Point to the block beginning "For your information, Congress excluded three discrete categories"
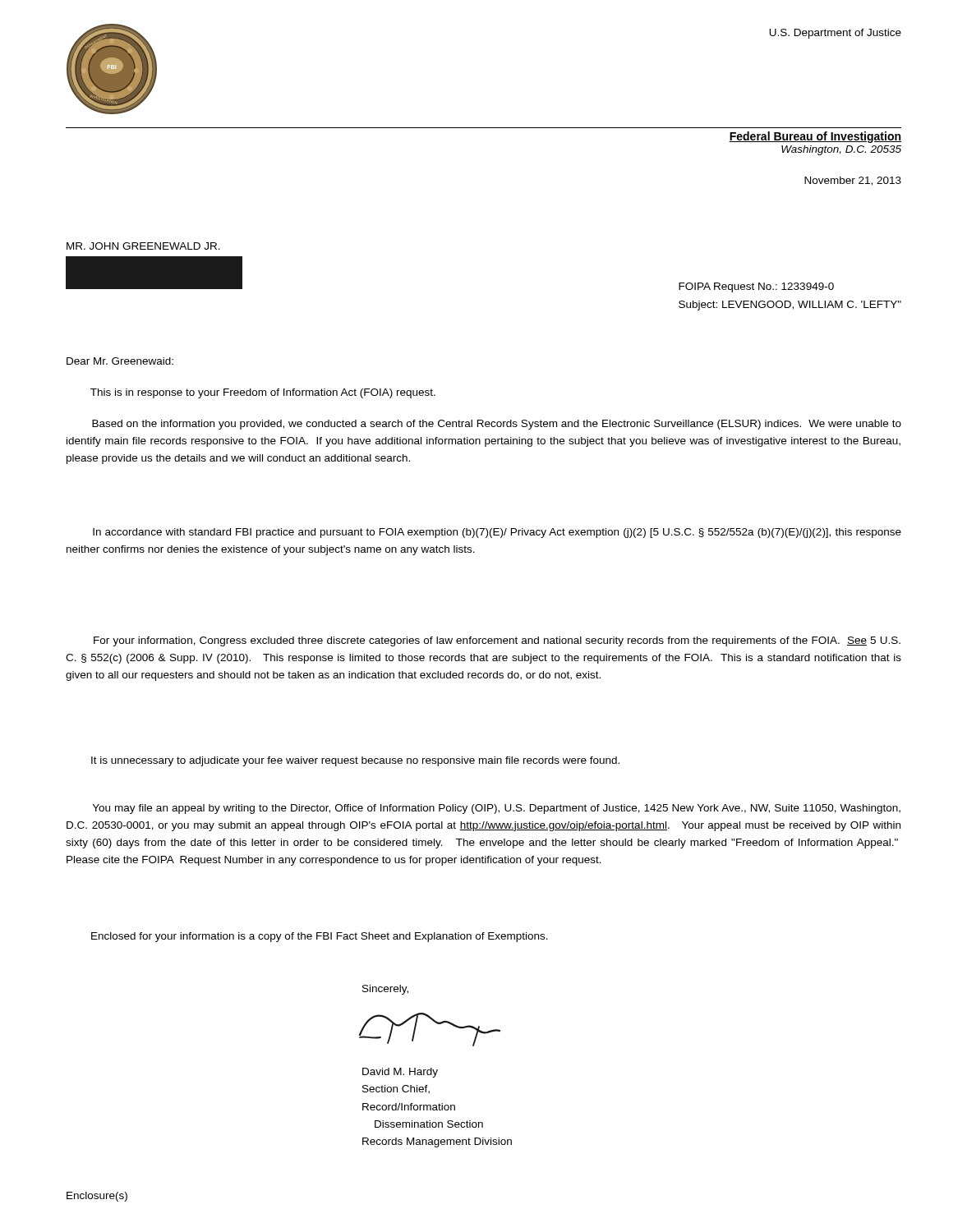Screen dimensions: 1232x967 pyautogui.click(x=484, y=657)
